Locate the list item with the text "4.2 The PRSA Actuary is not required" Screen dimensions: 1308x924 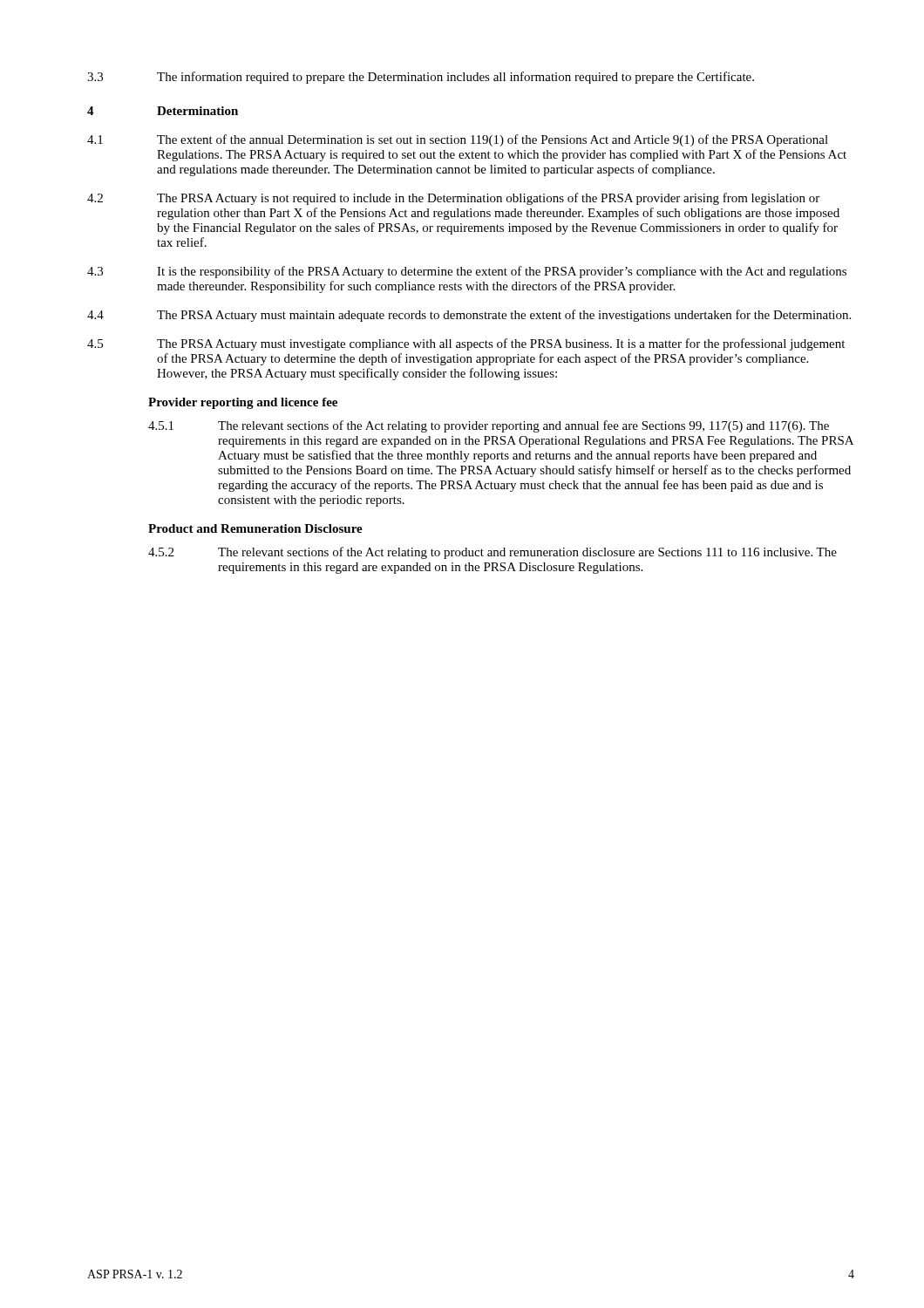[471, 221]
